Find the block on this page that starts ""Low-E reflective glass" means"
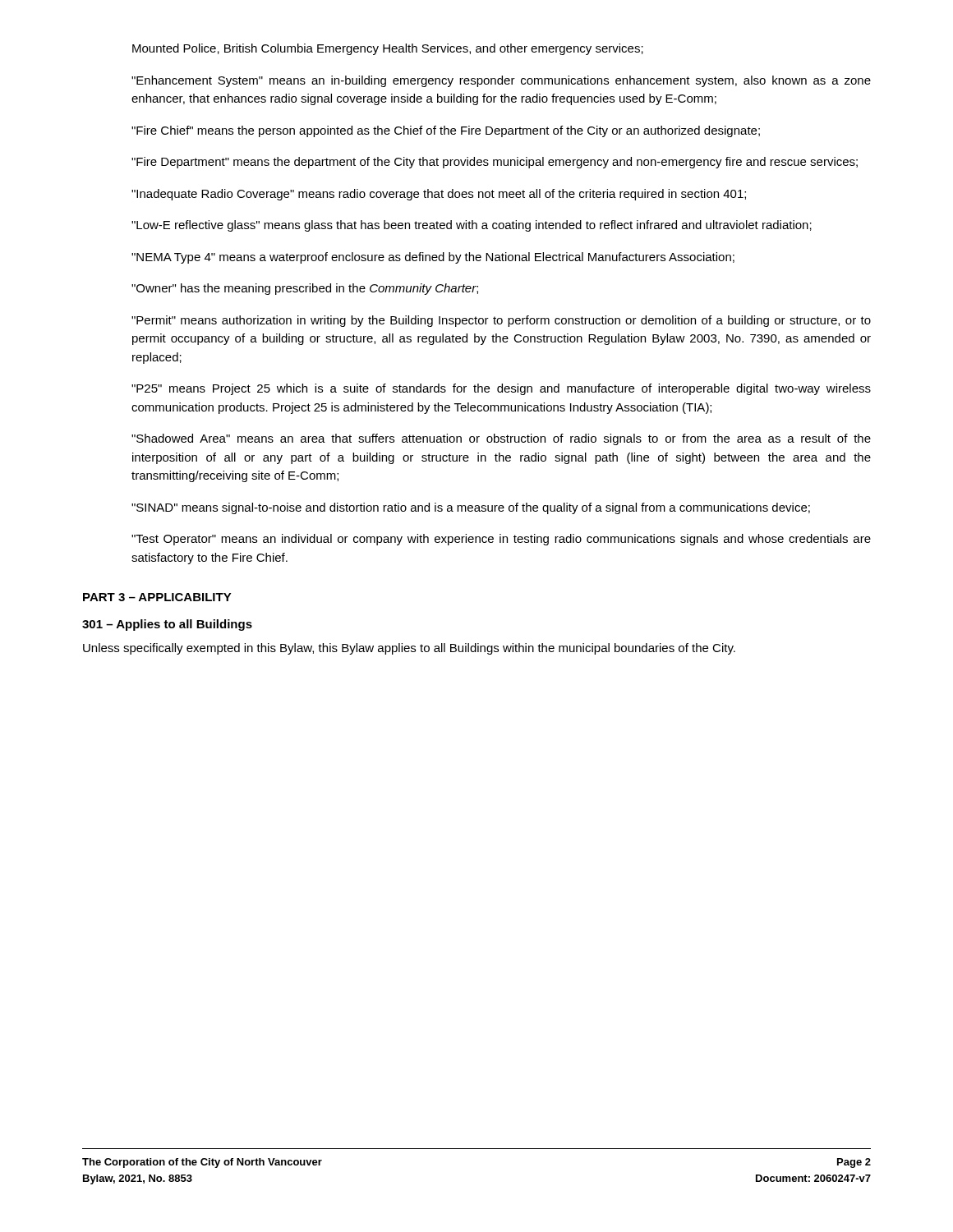This screenshot has height=1232, width=953. [472, 225]
